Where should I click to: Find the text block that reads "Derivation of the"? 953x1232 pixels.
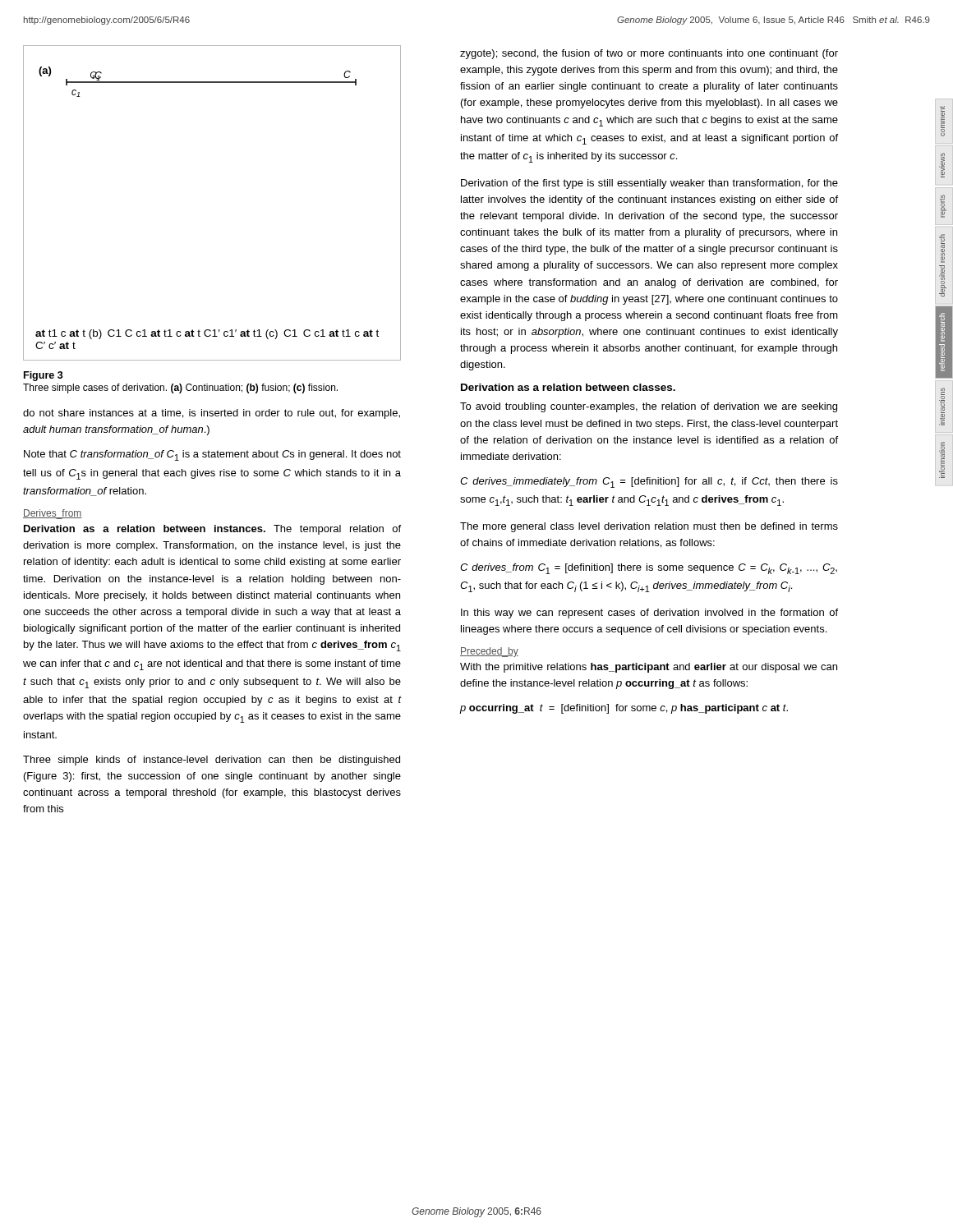649,273
